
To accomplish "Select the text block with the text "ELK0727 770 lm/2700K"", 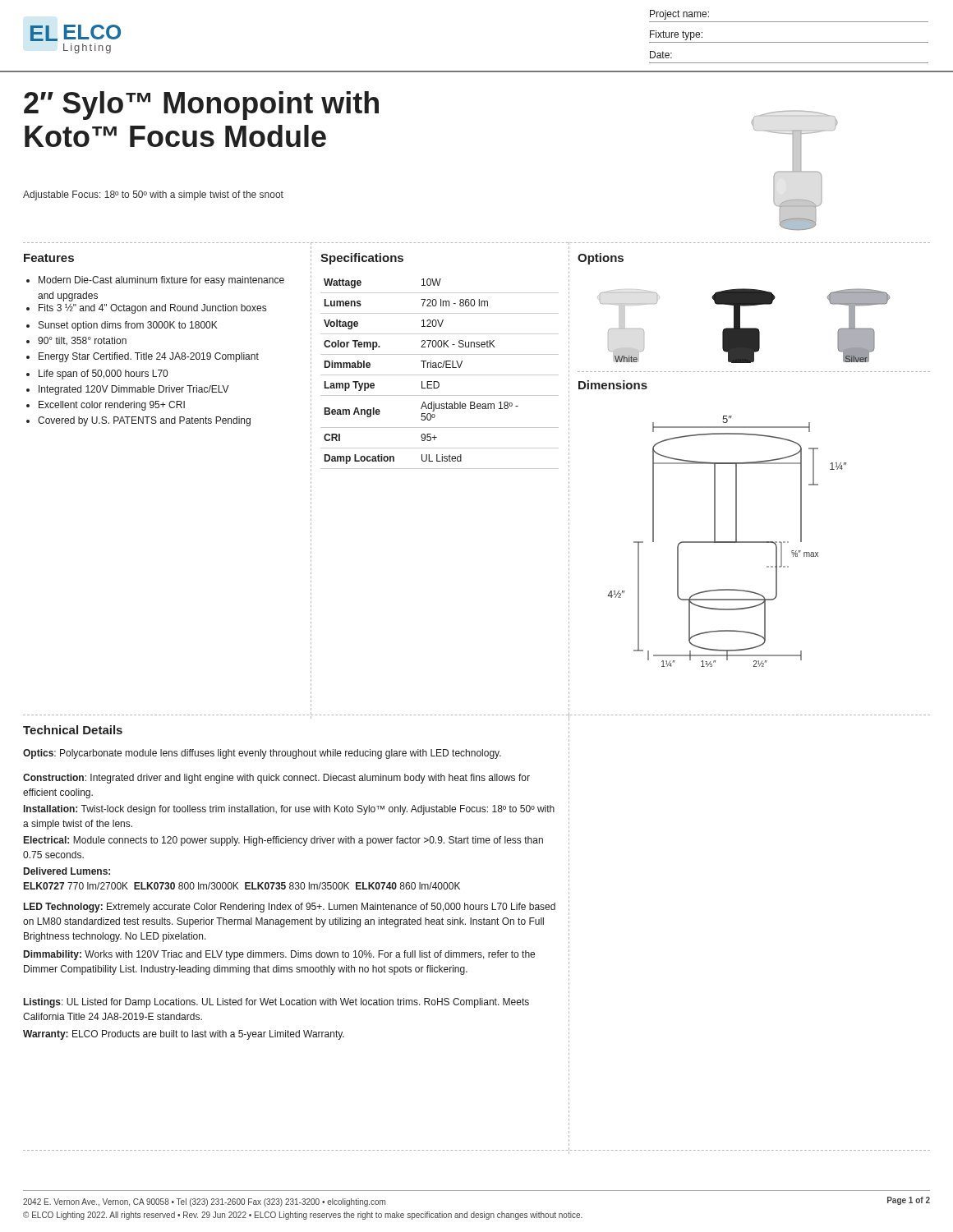I will [x=242, y=886].
